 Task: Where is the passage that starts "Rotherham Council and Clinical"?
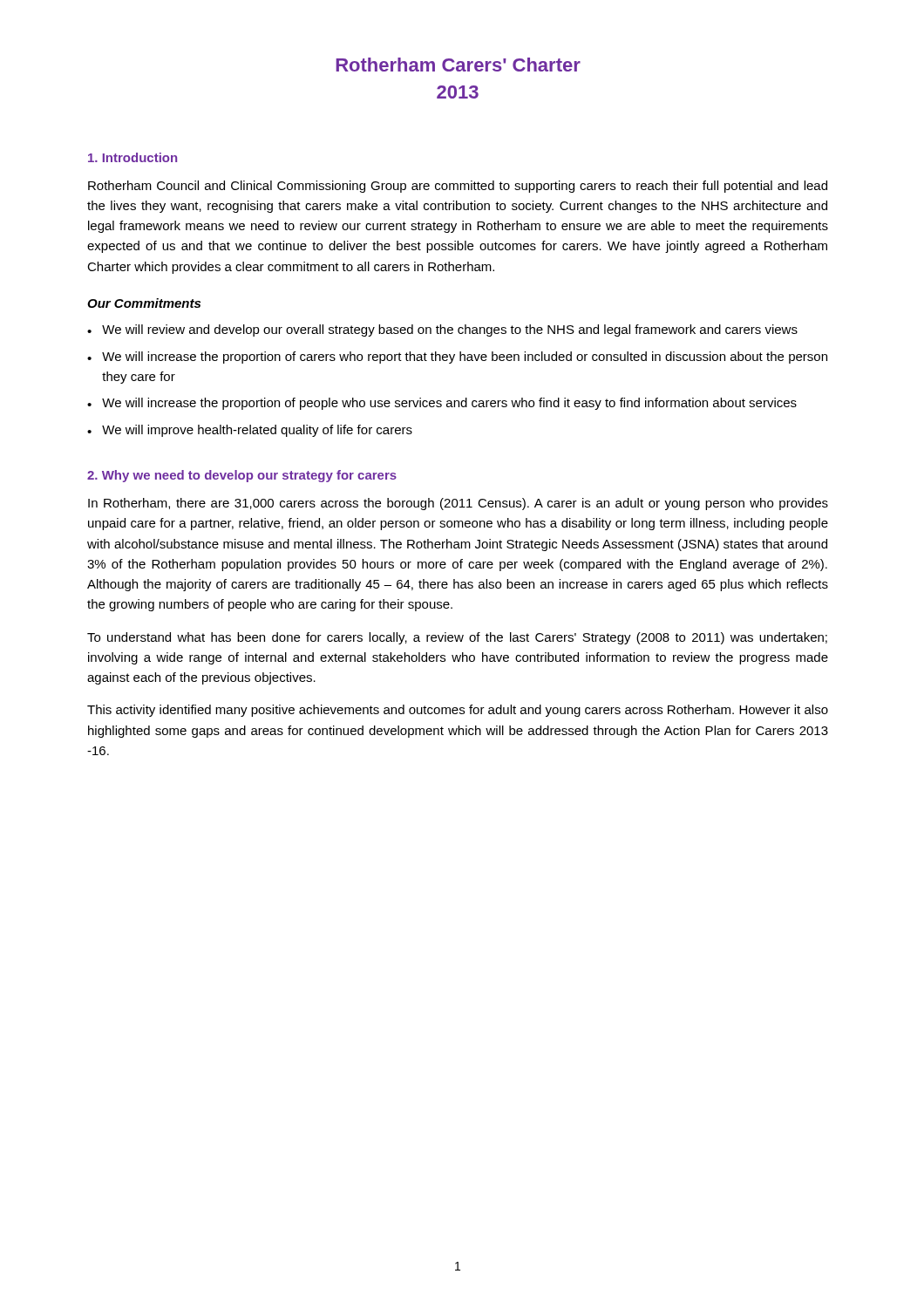point(458,225)
